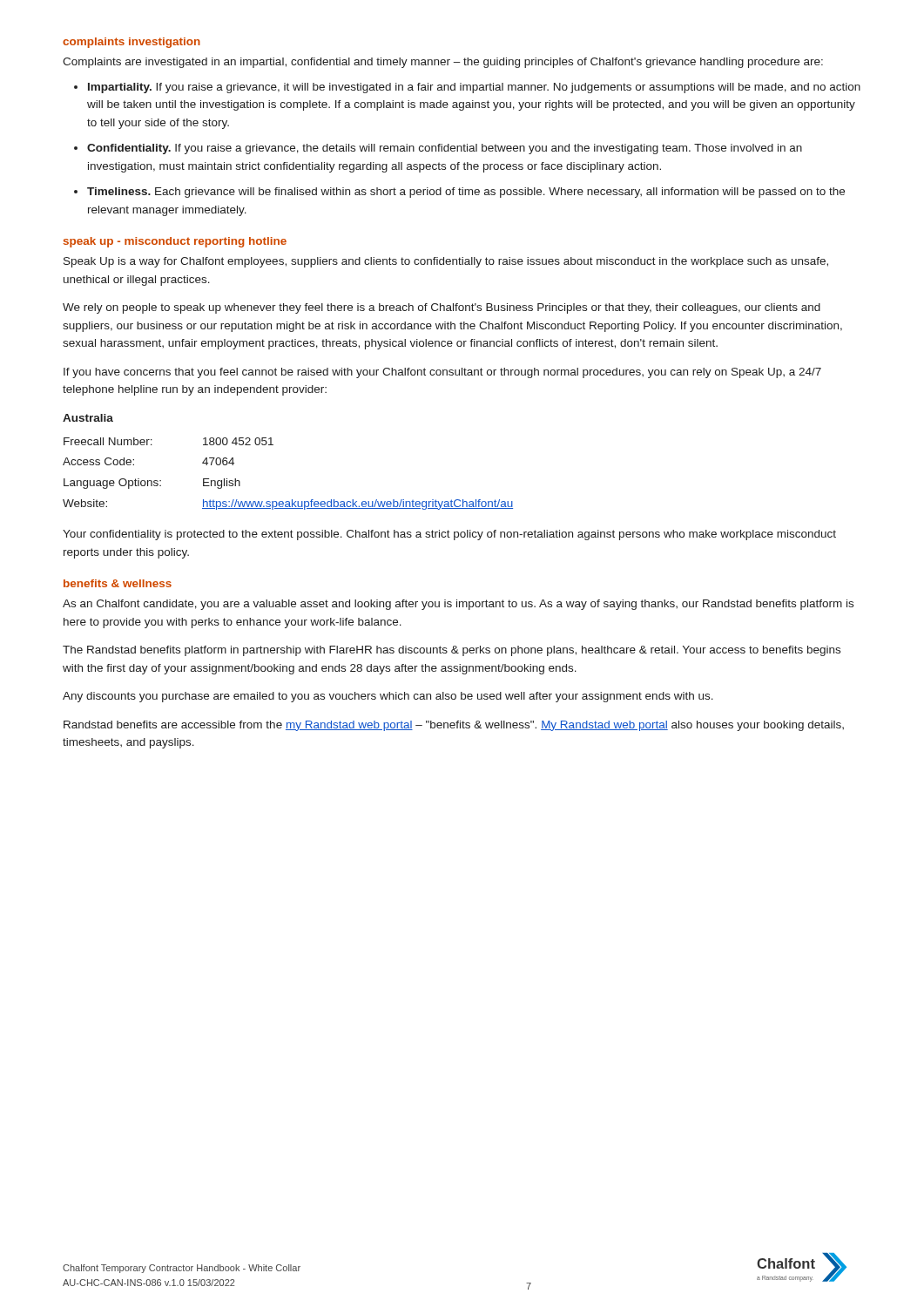Locate the block of text that opens with "Impartiality. If you"
The image size is (924, 1307).
[474, 104]
